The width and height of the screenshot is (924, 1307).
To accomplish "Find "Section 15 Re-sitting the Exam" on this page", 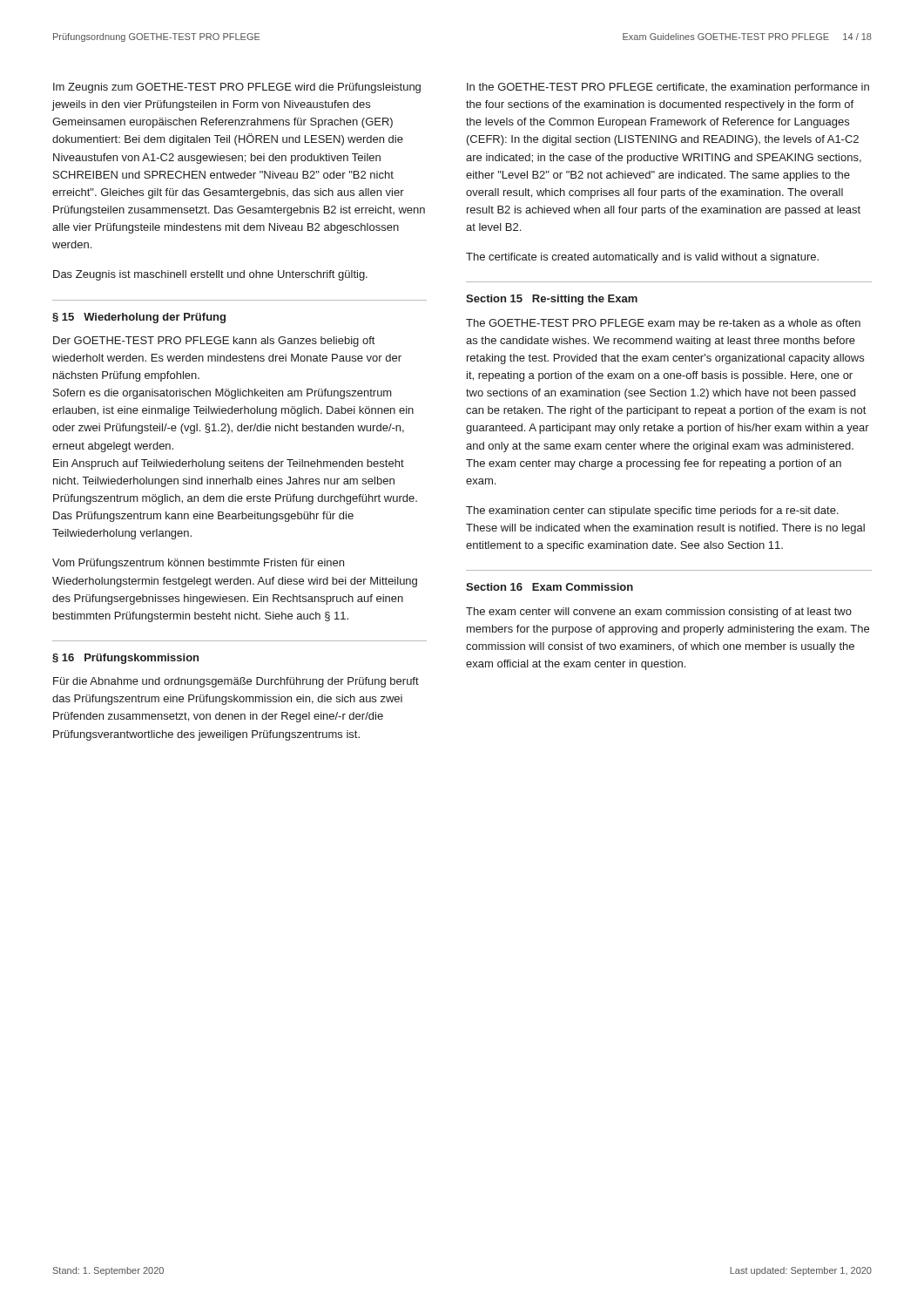I will [x=552, y=300].
